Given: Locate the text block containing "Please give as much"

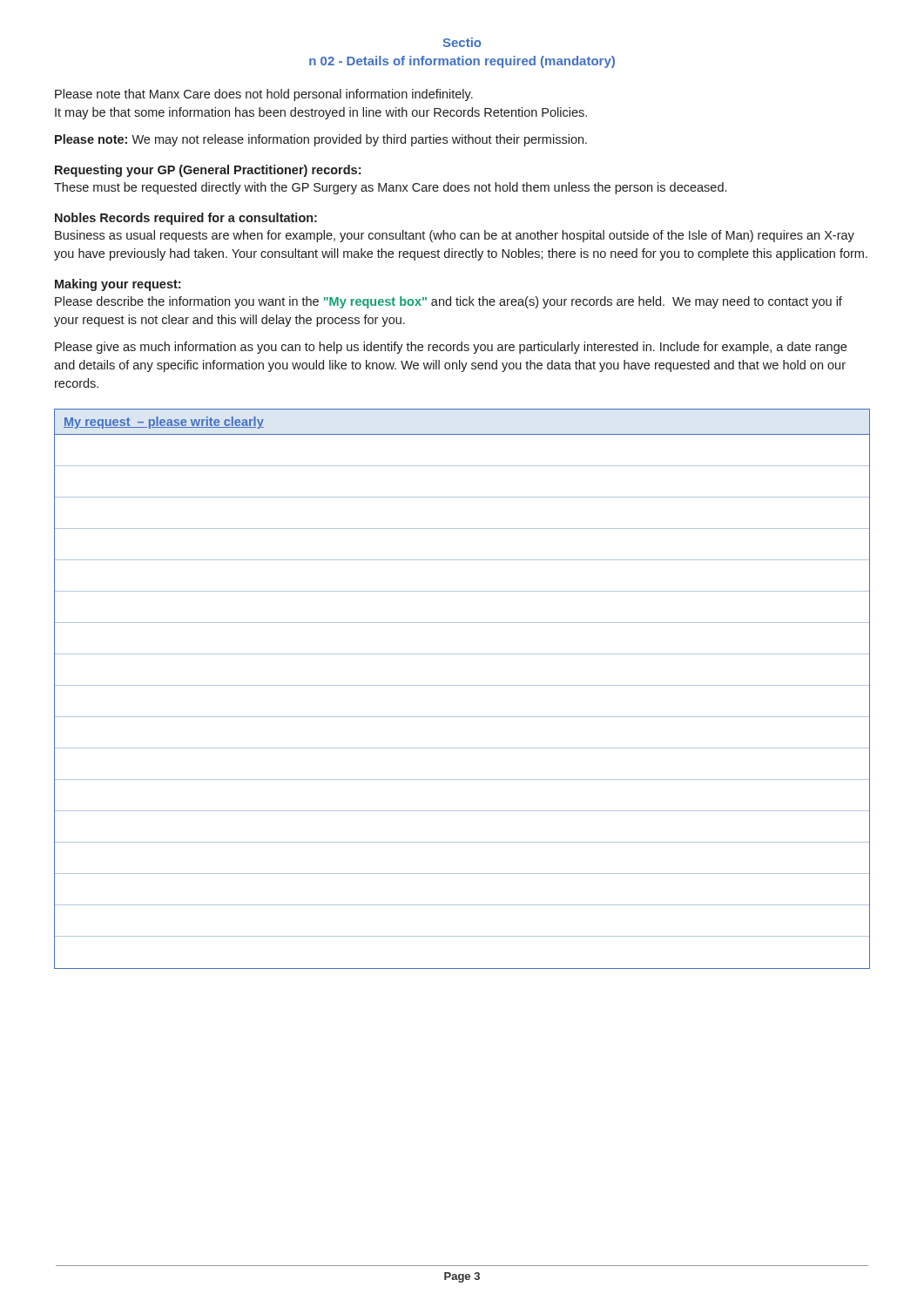Looking at the screenshot, I should coord(451,365).
